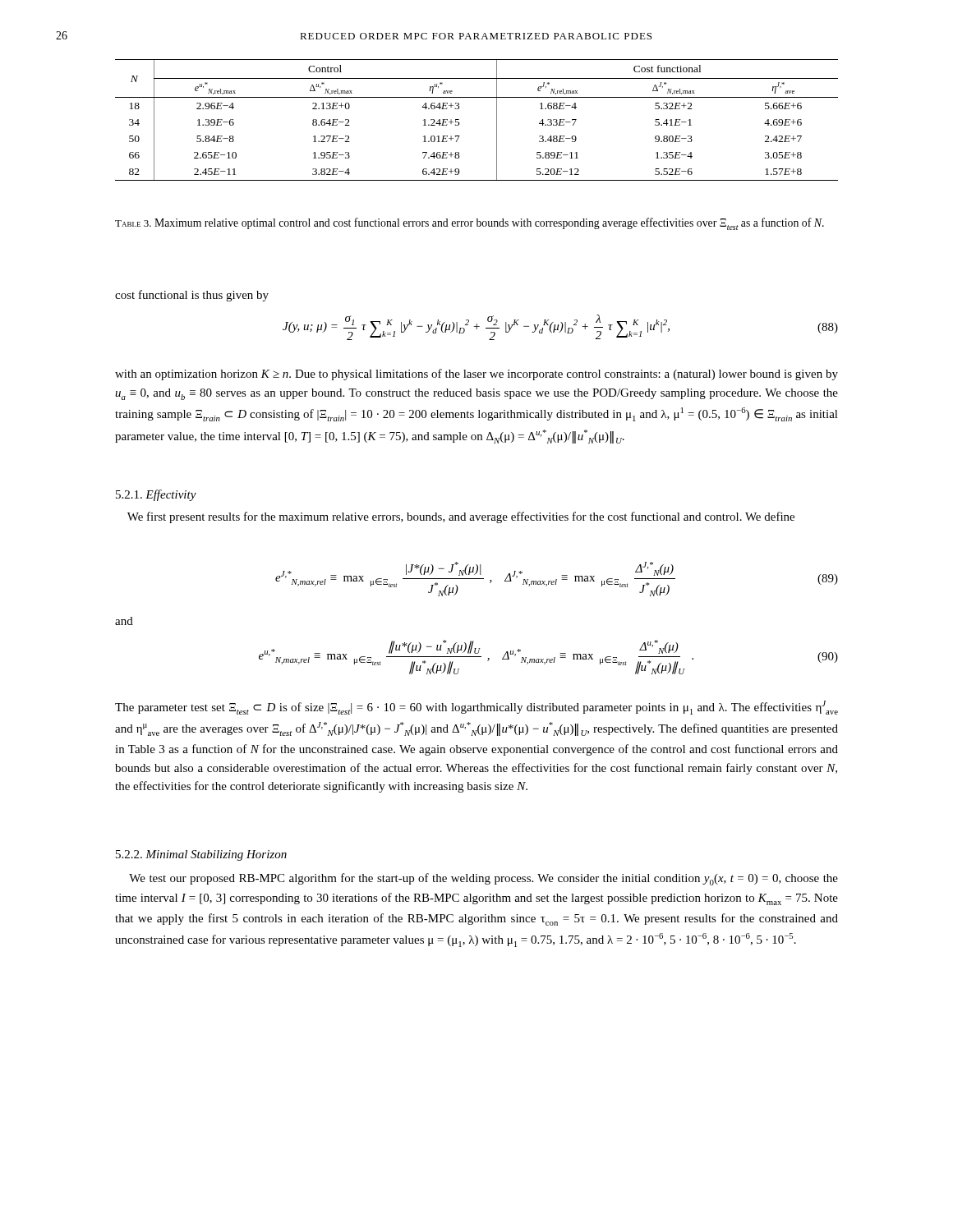953x1232 pixels.
Task: Point to the region starting "eJ,*N,max,rel ≡ max"
Action: tap(557, 579)
